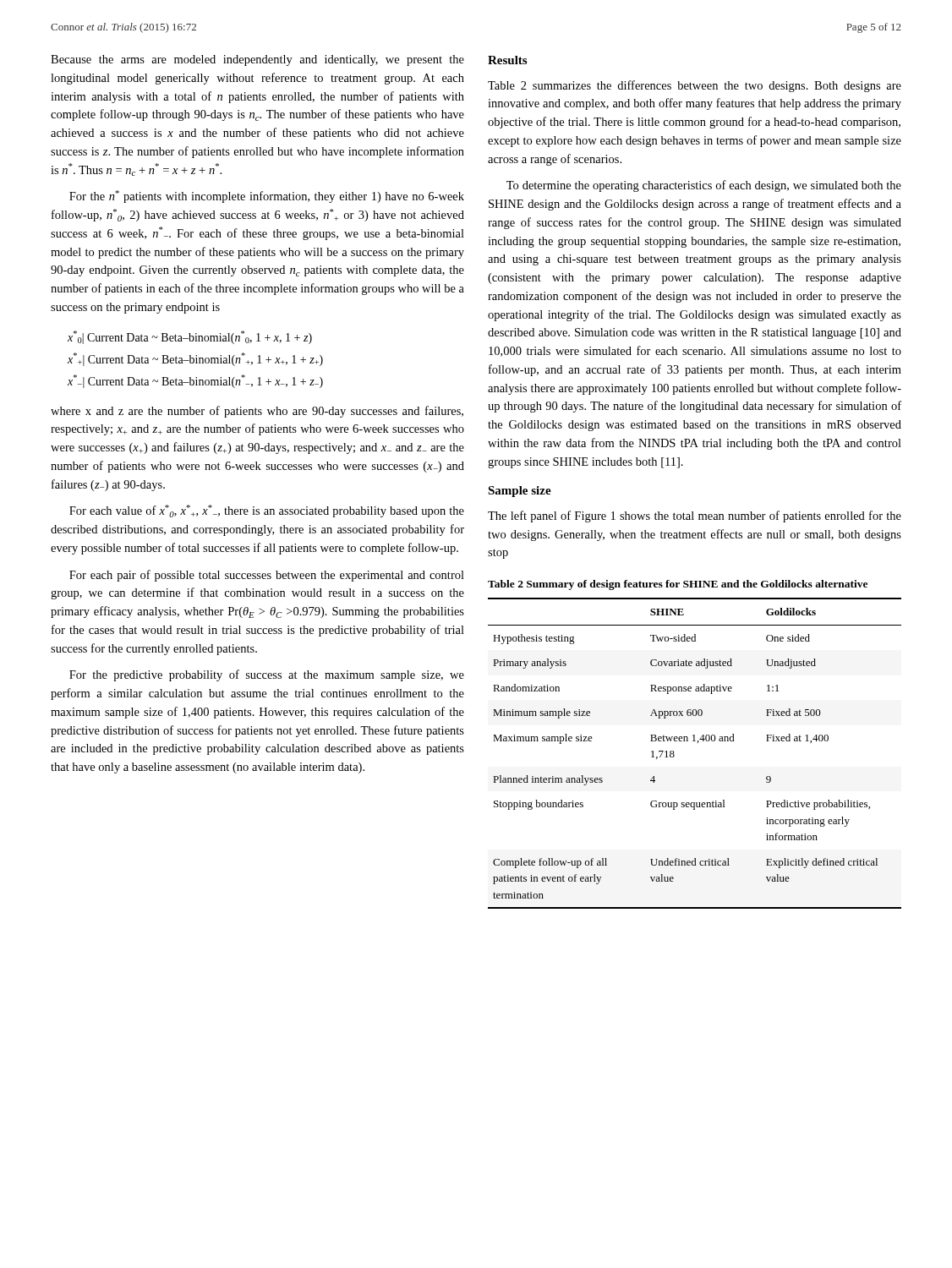Select a table
Image resolution: width=952 pixels, height=1268 pixels.
point(695,753)
